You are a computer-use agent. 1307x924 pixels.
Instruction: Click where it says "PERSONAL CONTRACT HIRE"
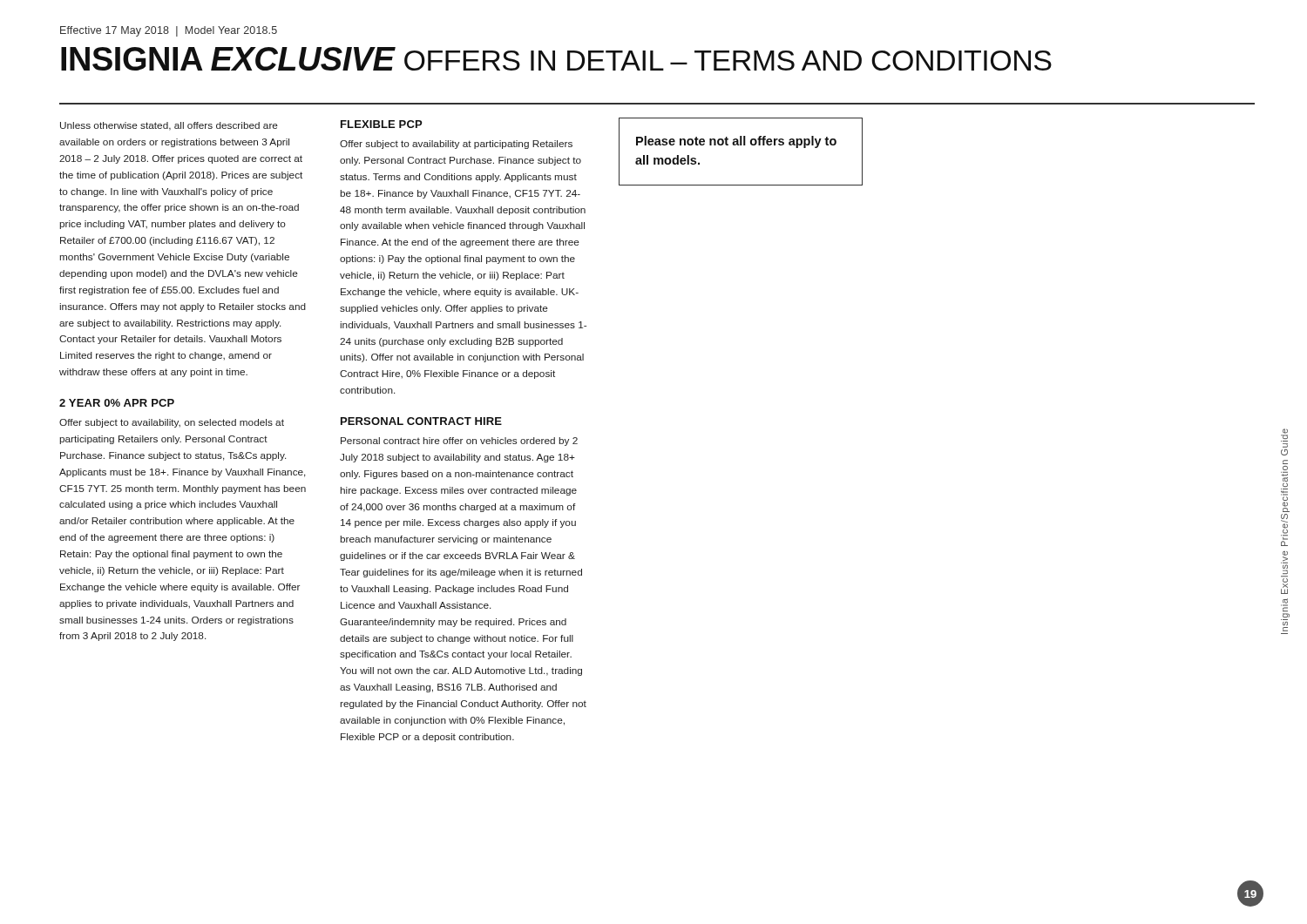(421, 421)
